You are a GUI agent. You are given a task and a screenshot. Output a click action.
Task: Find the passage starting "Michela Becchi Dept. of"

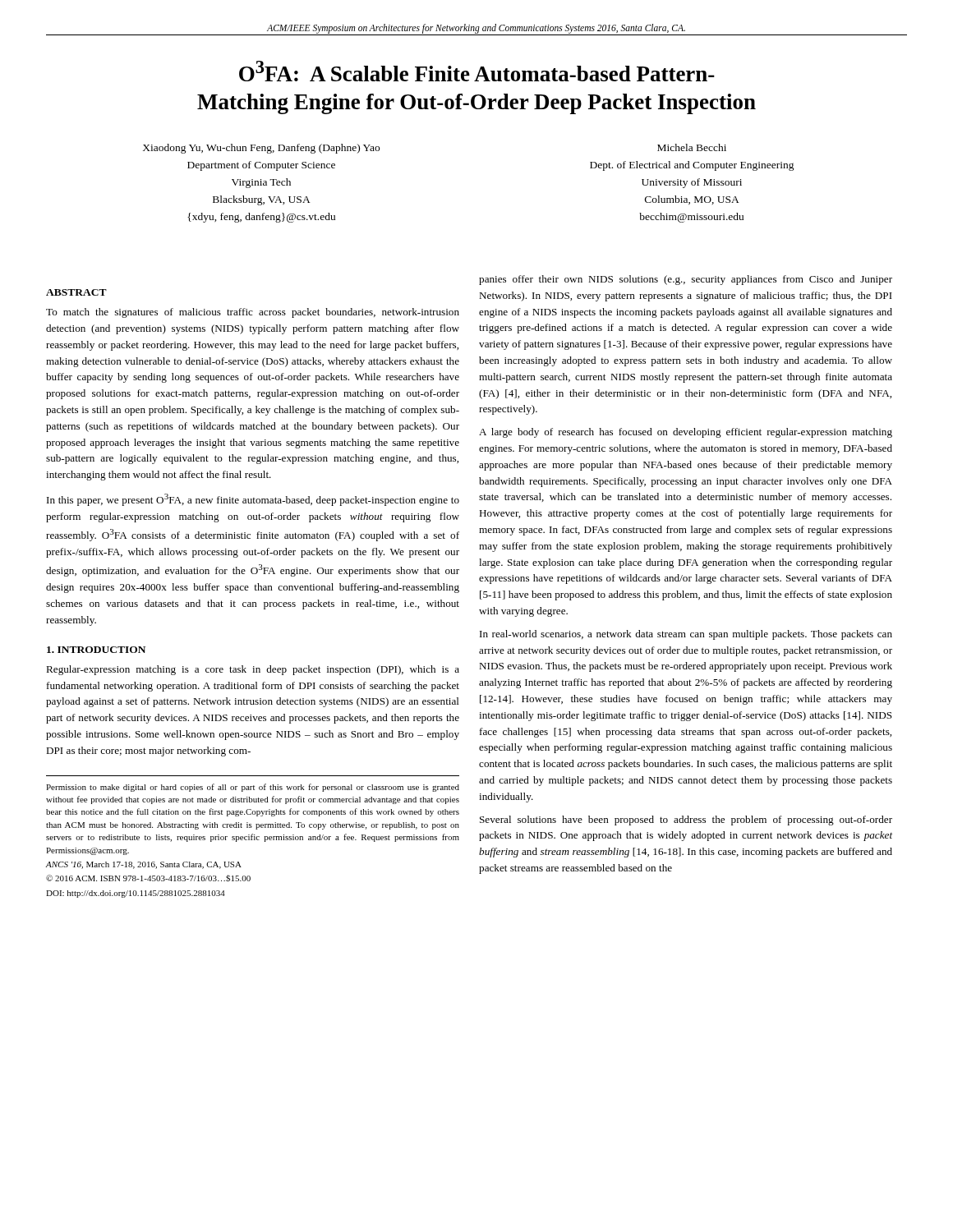tap(692, 182)
